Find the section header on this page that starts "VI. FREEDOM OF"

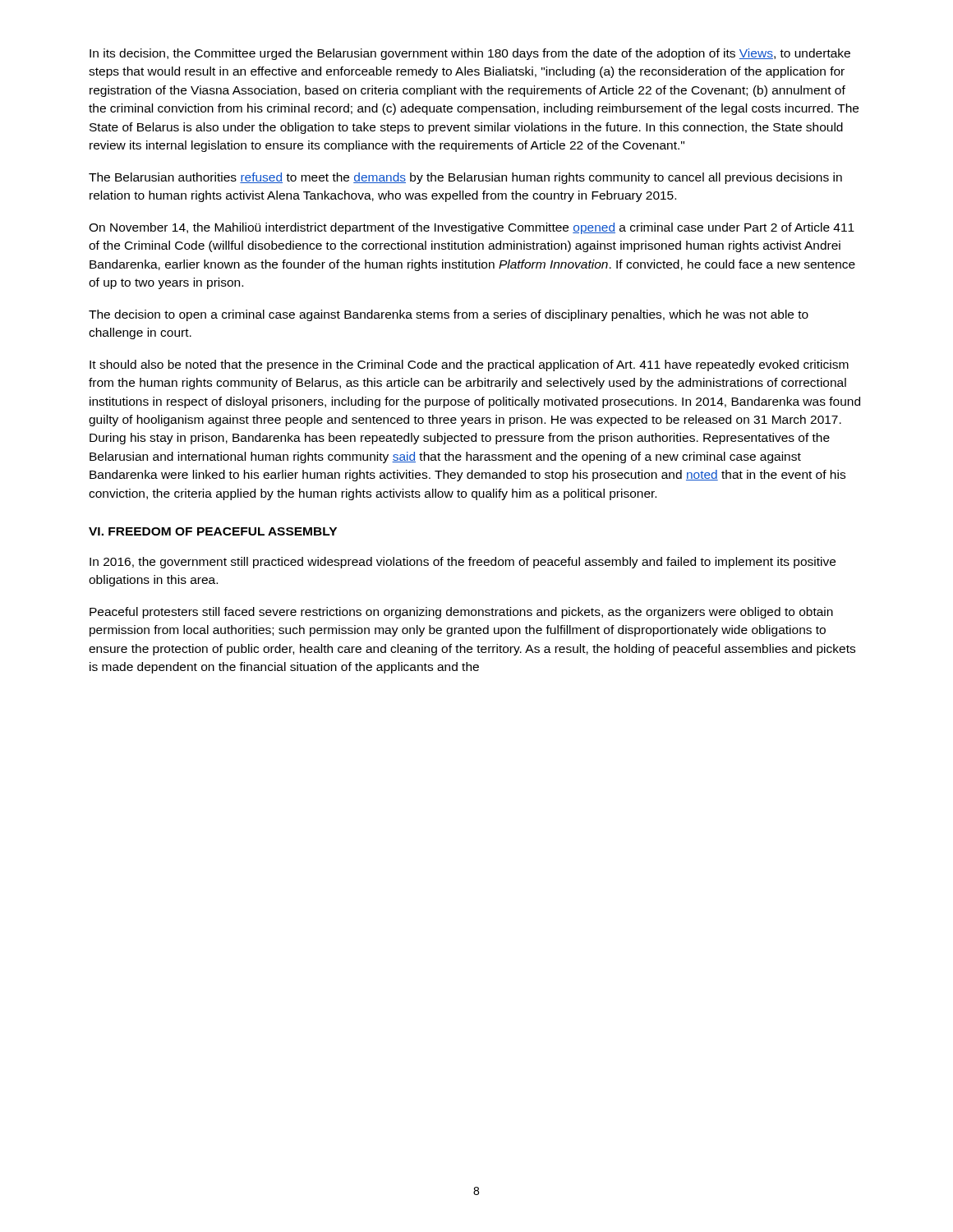[213, 531]
